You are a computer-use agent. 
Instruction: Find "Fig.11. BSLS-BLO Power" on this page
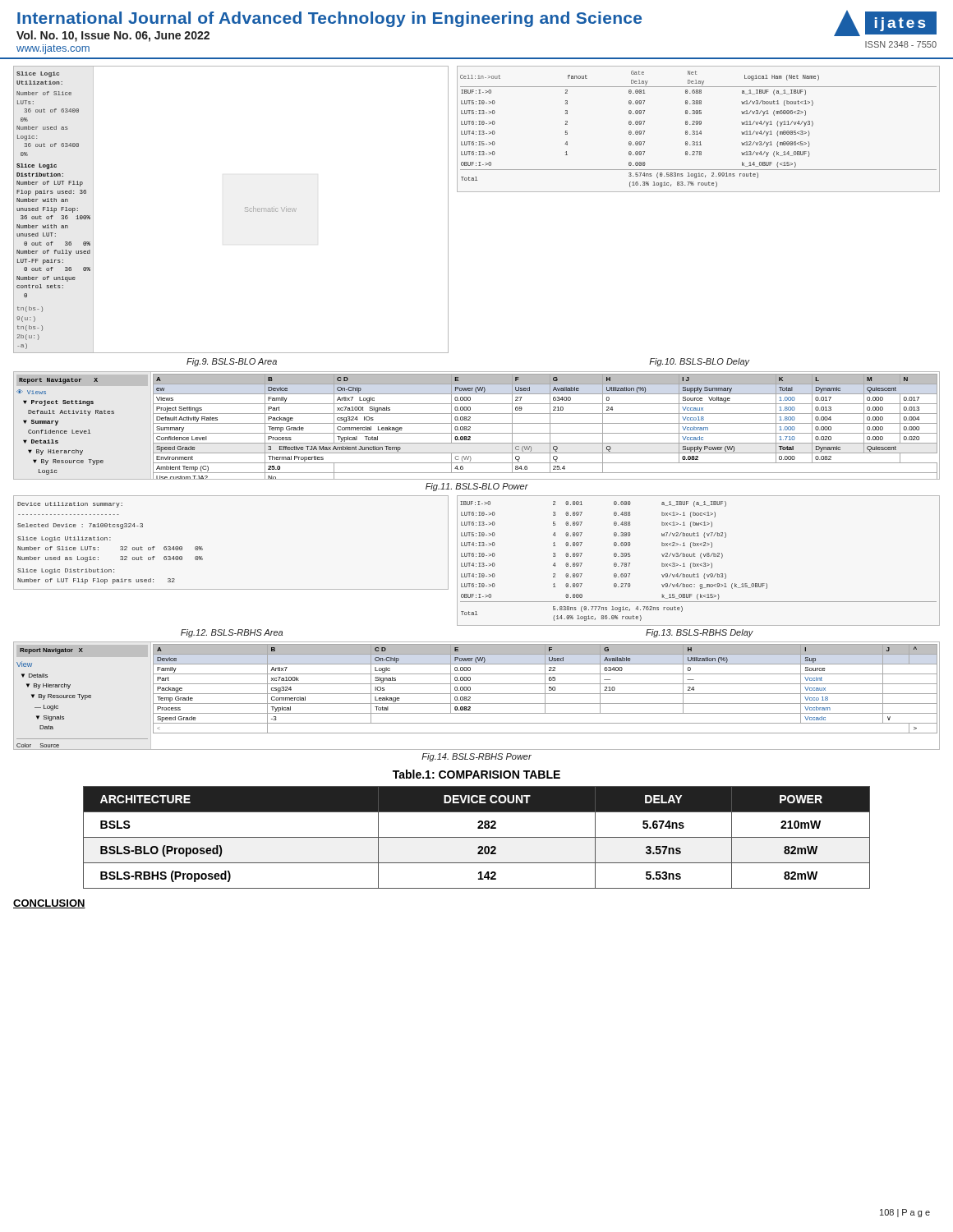coord(476,487)
